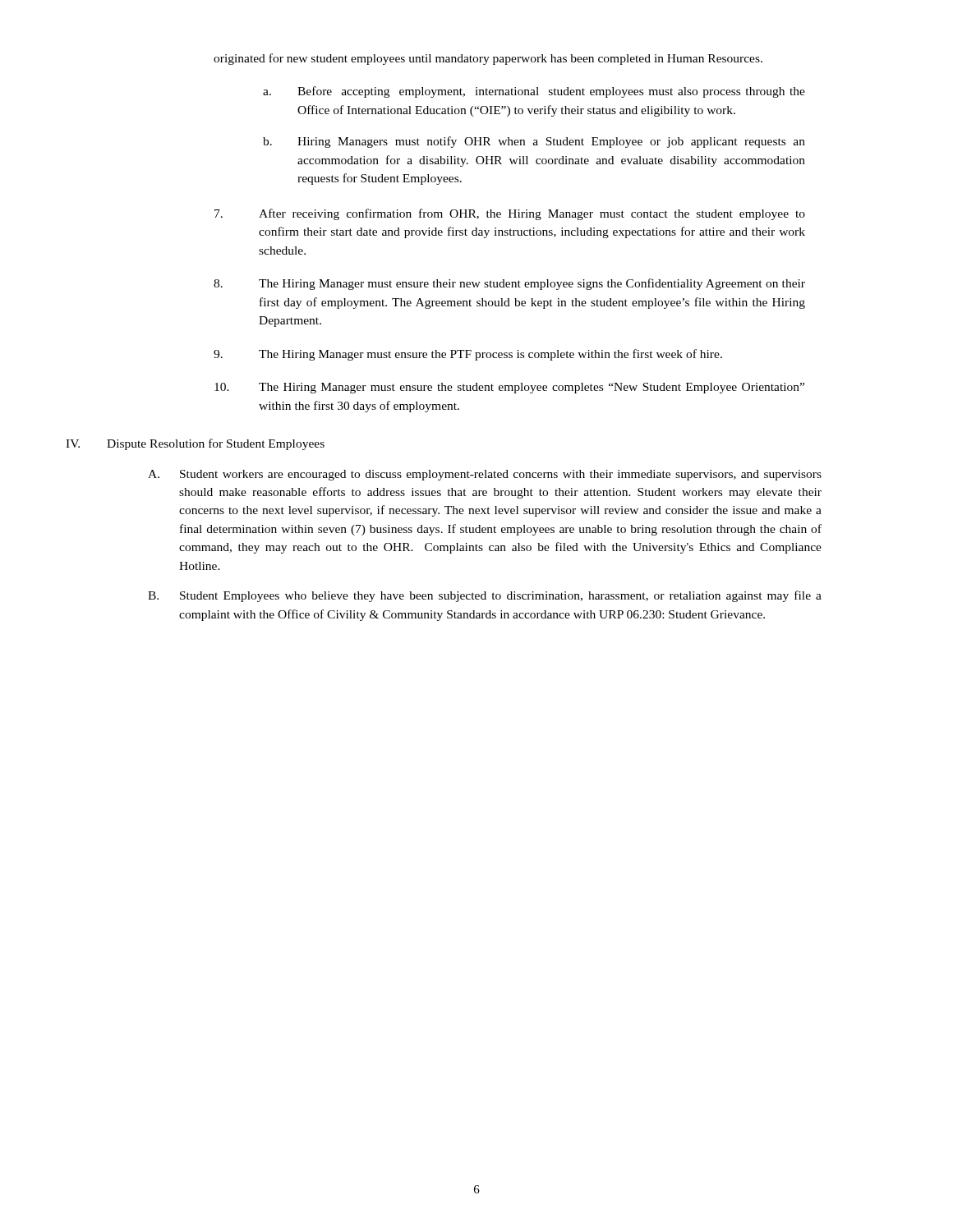The height and width of the screenshot is (1232, 953).
Task: Click on the list item that reads "b. Hiring Managers"
Action: click(x=534, y=160)
